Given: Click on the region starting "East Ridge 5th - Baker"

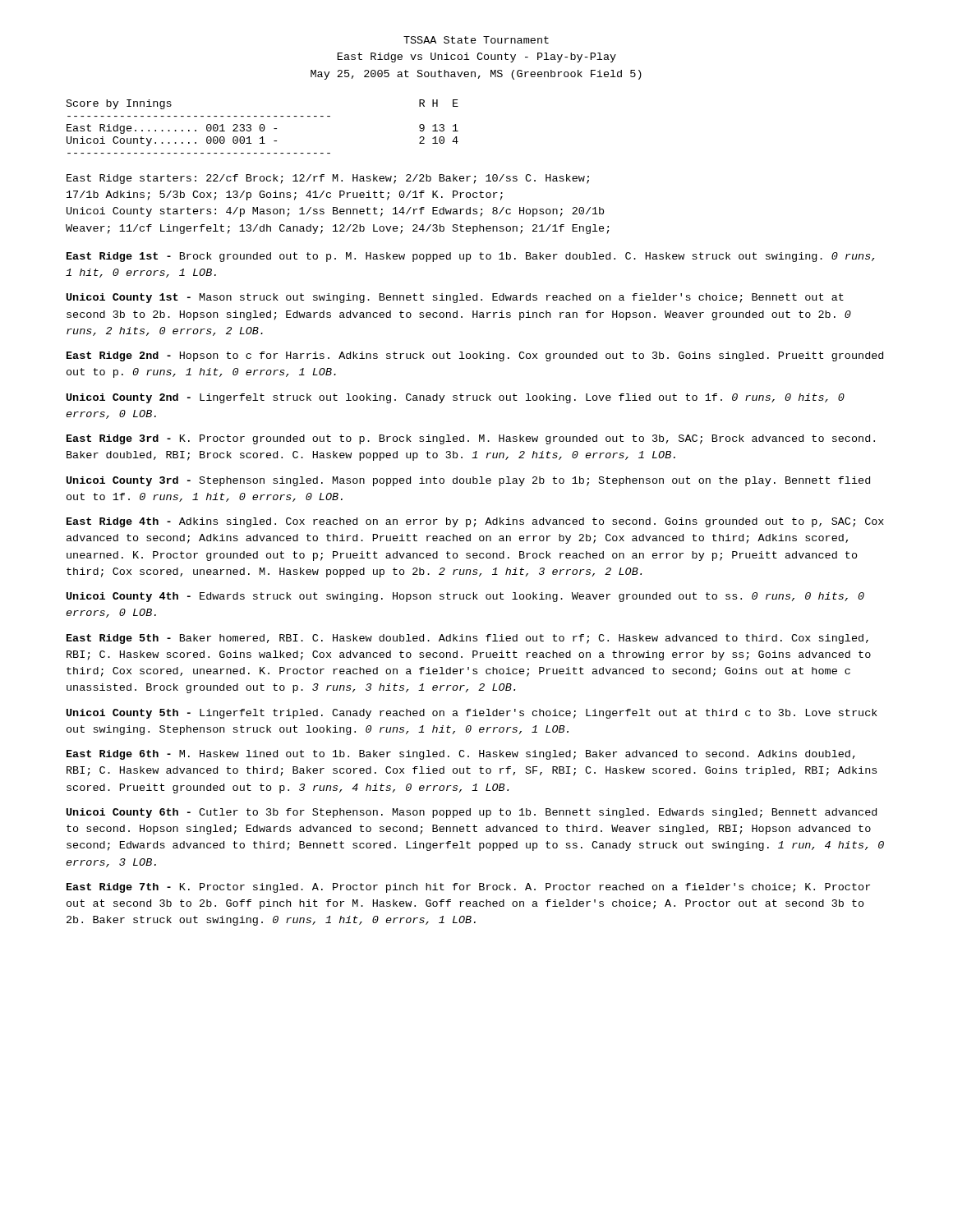Looking at the screenshot, I should pos(468,663).
